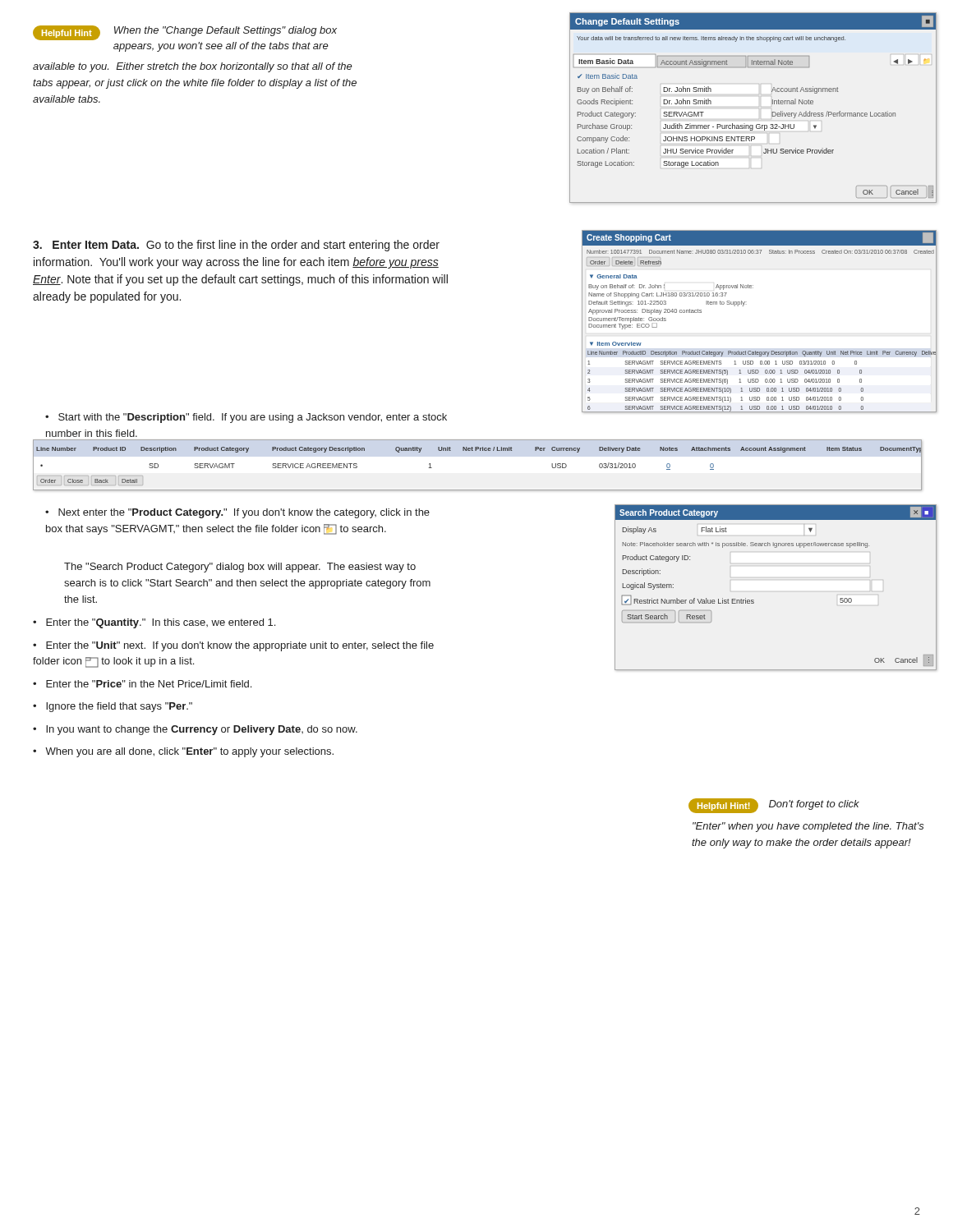Click on the list item with the text "• Enter the "Unit" next. If you"
The width and height of the screenshot is (953, 1232).
pyautogui.click(x=233, y=653)
